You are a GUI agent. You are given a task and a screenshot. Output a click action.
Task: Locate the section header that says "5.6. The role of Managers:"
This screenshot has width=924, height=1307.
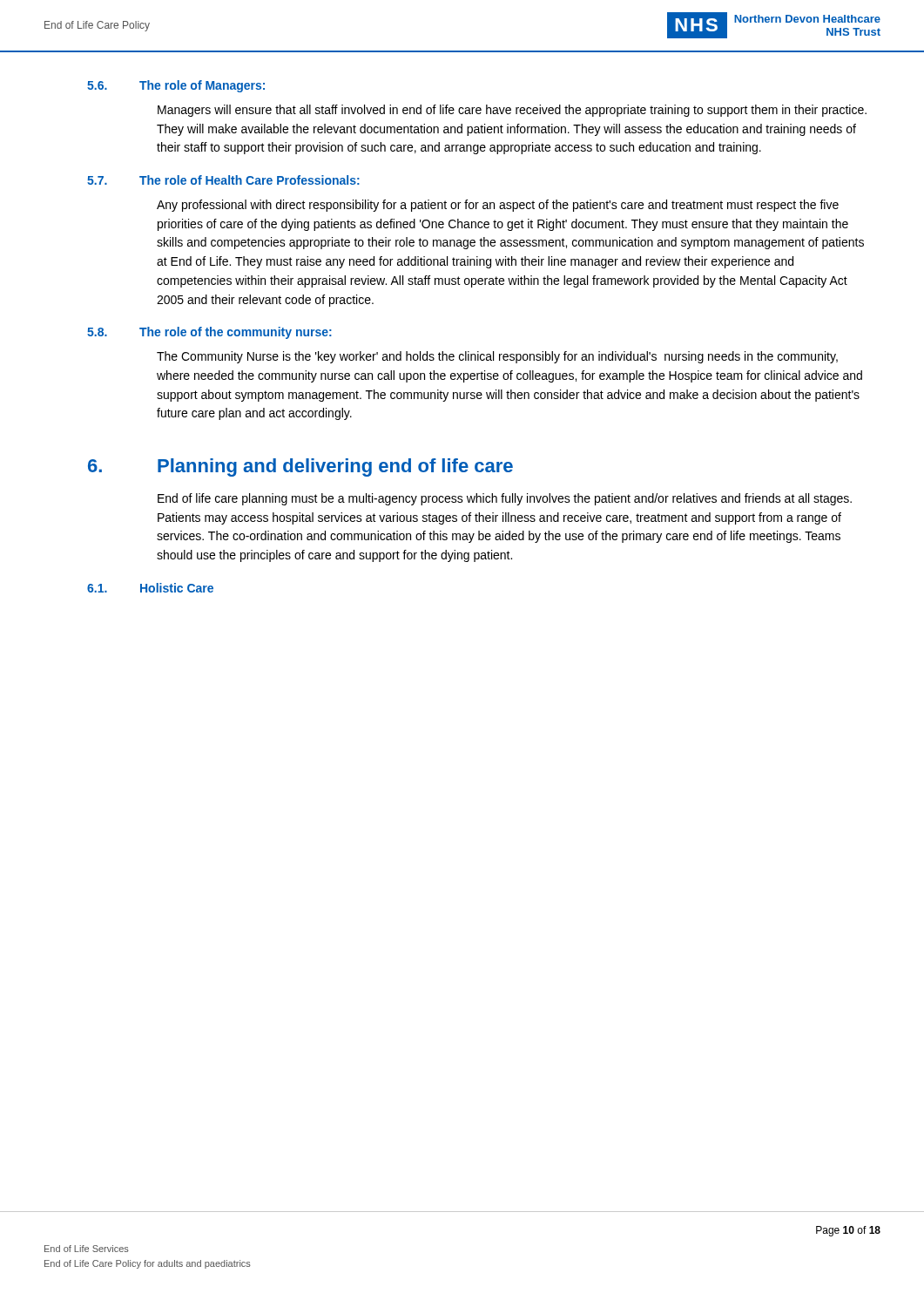coord(177,85)
